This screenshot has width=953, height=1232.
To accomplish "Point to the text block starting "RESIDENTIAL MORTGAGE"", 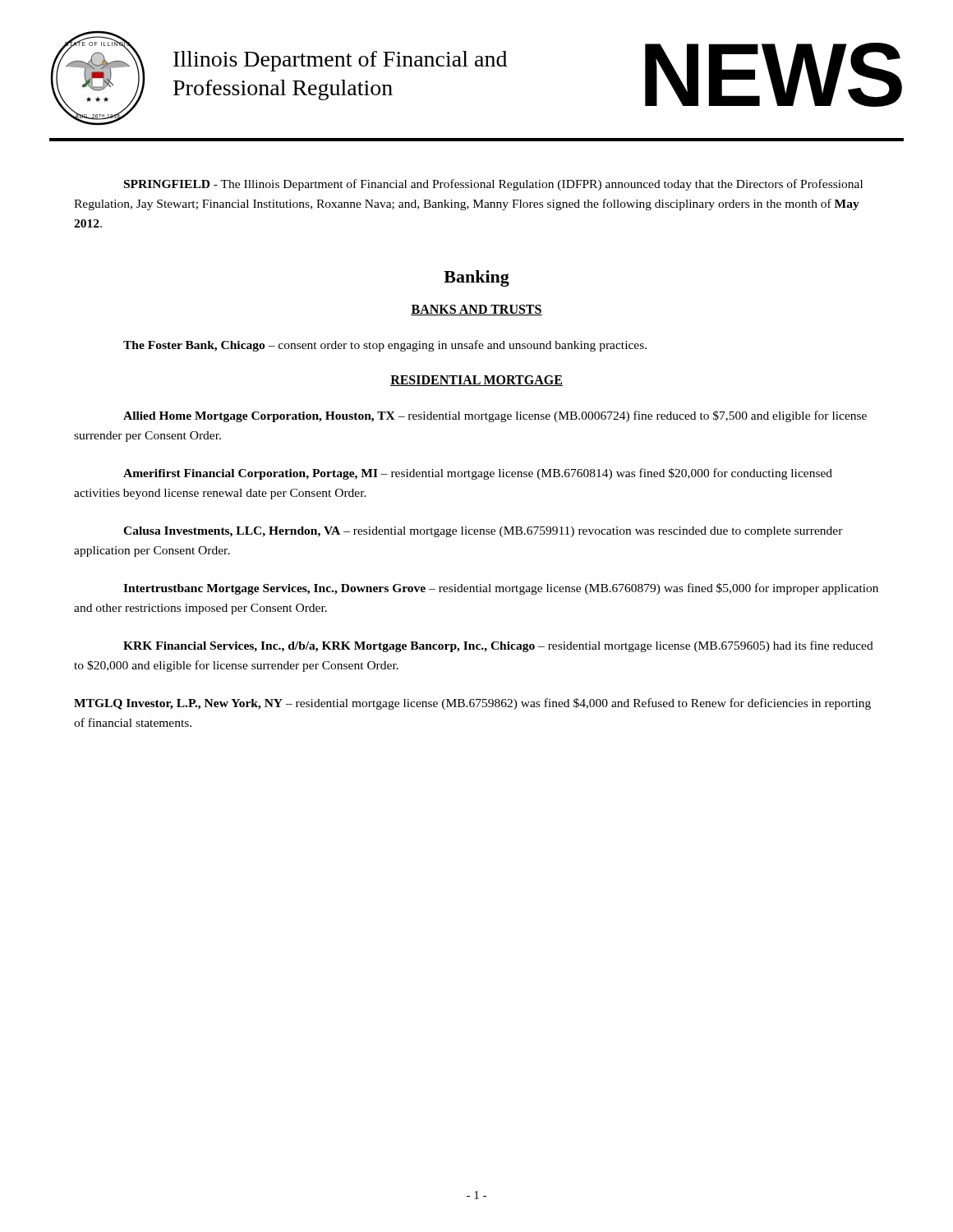I will tap(476, 380).
